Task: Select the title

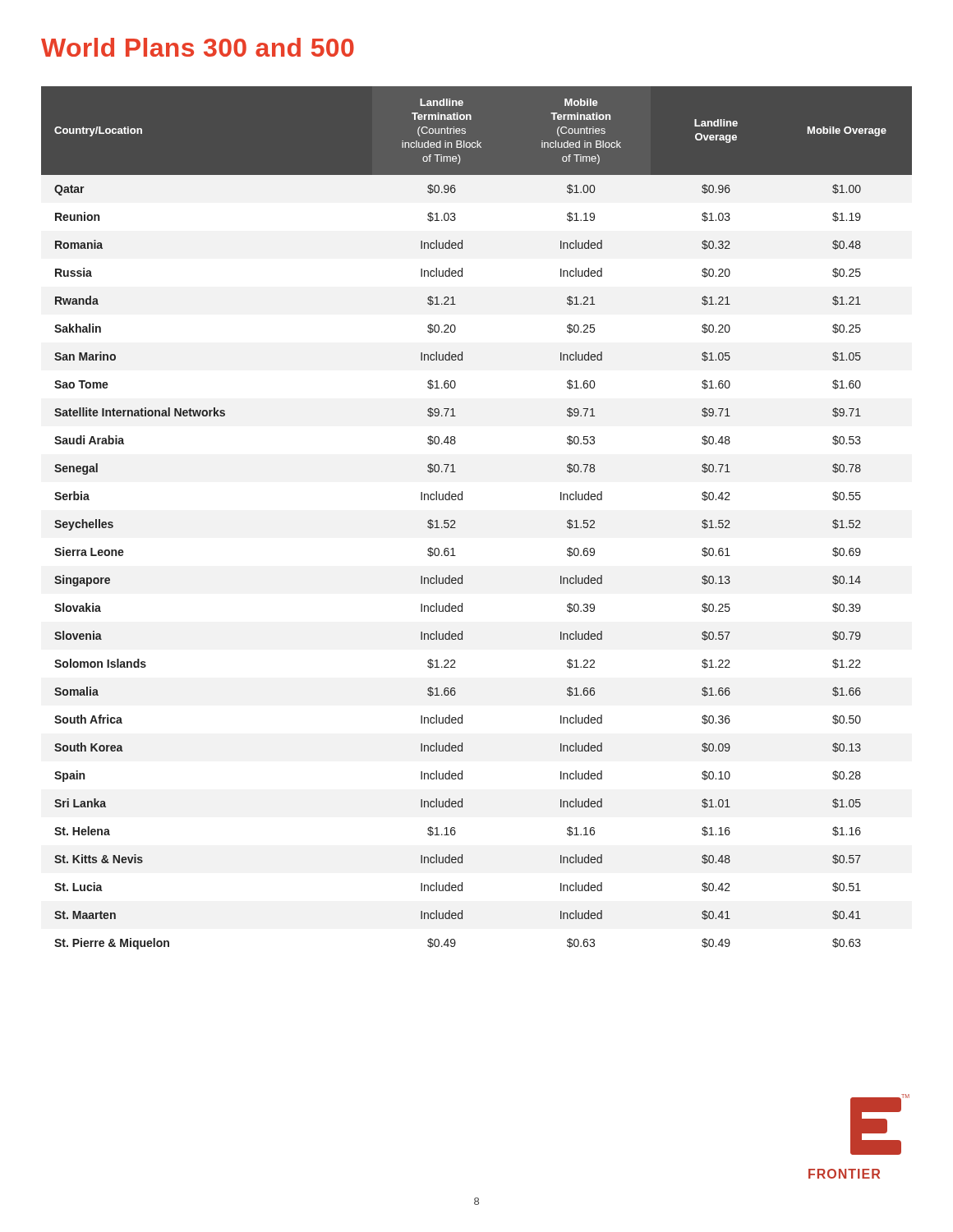Action: point(198,48)
